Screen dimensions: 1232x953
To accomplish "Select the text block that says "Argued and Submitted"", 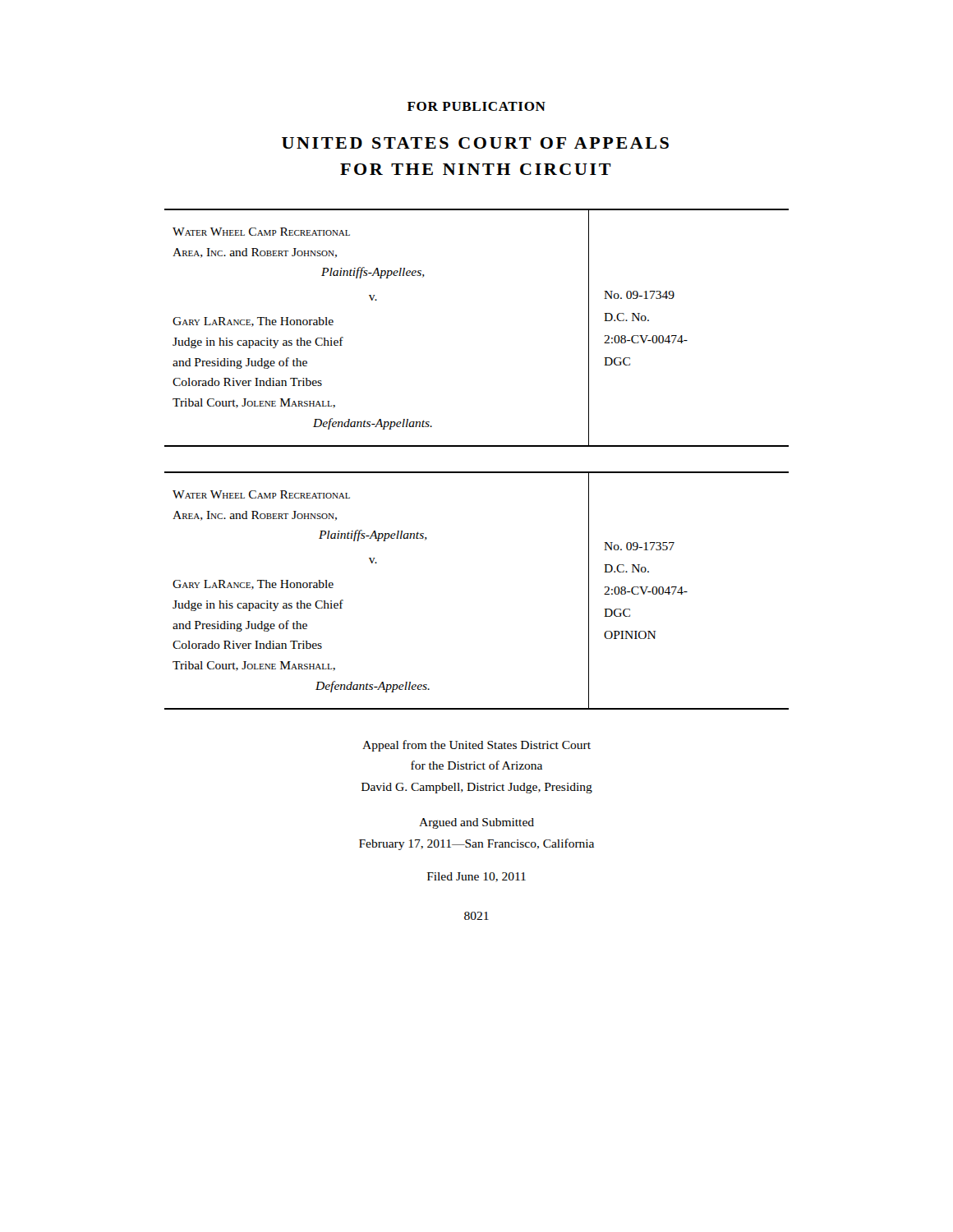I will tap(476, 833).
